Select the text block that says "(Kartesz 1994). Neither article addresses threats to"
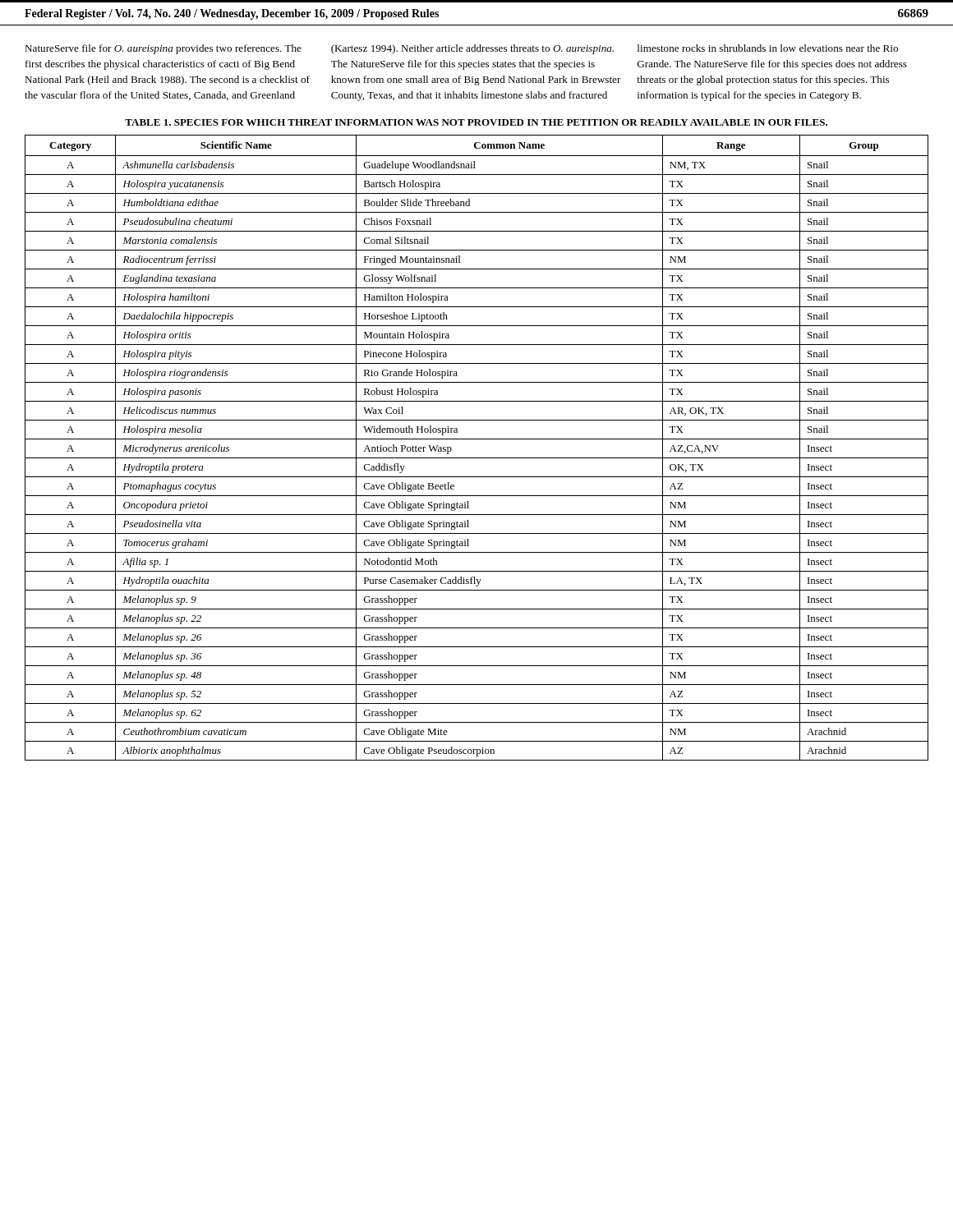 (x=476, y=72)
